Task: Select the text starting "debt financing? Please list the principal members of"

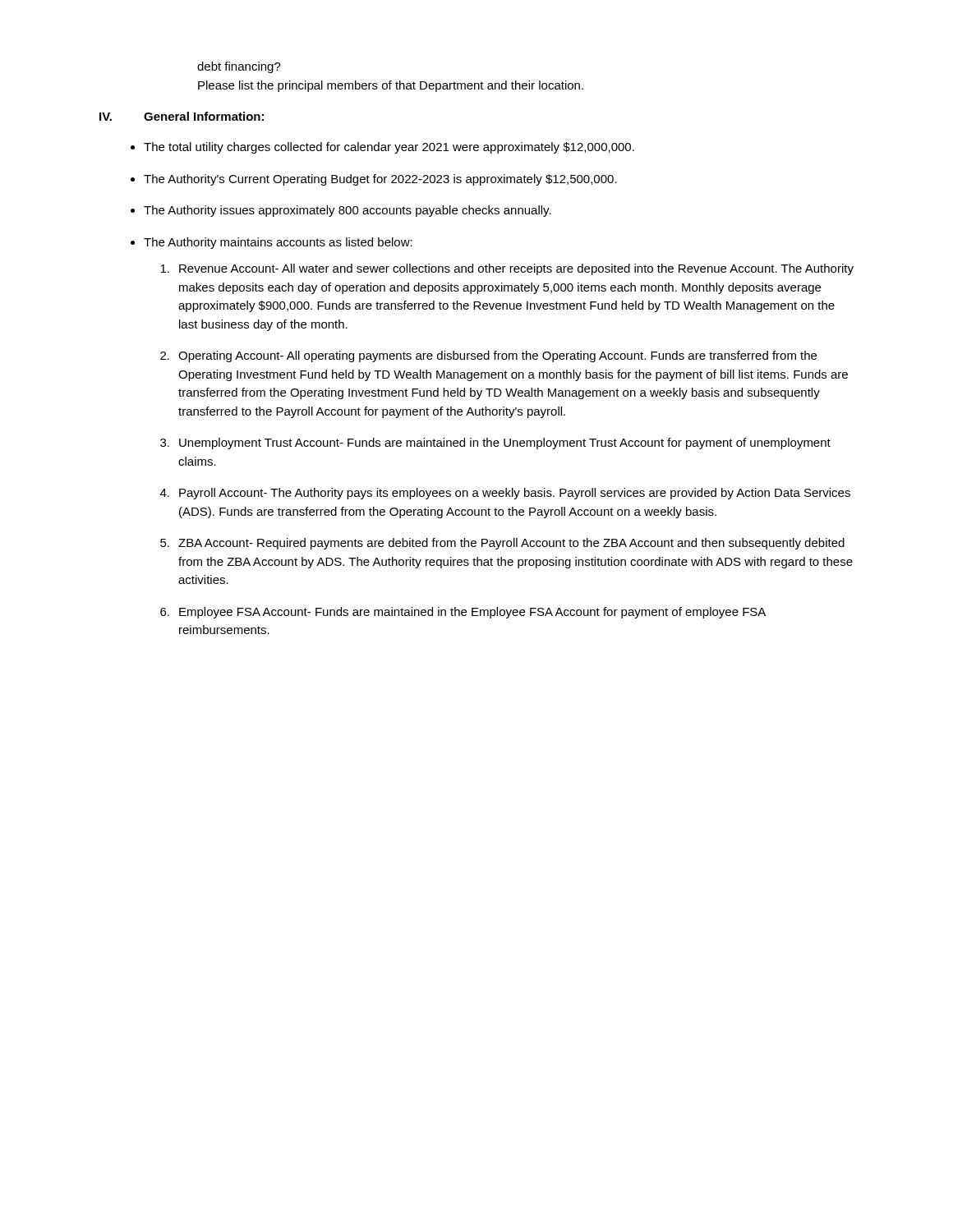Action: [x=391, y=75]
